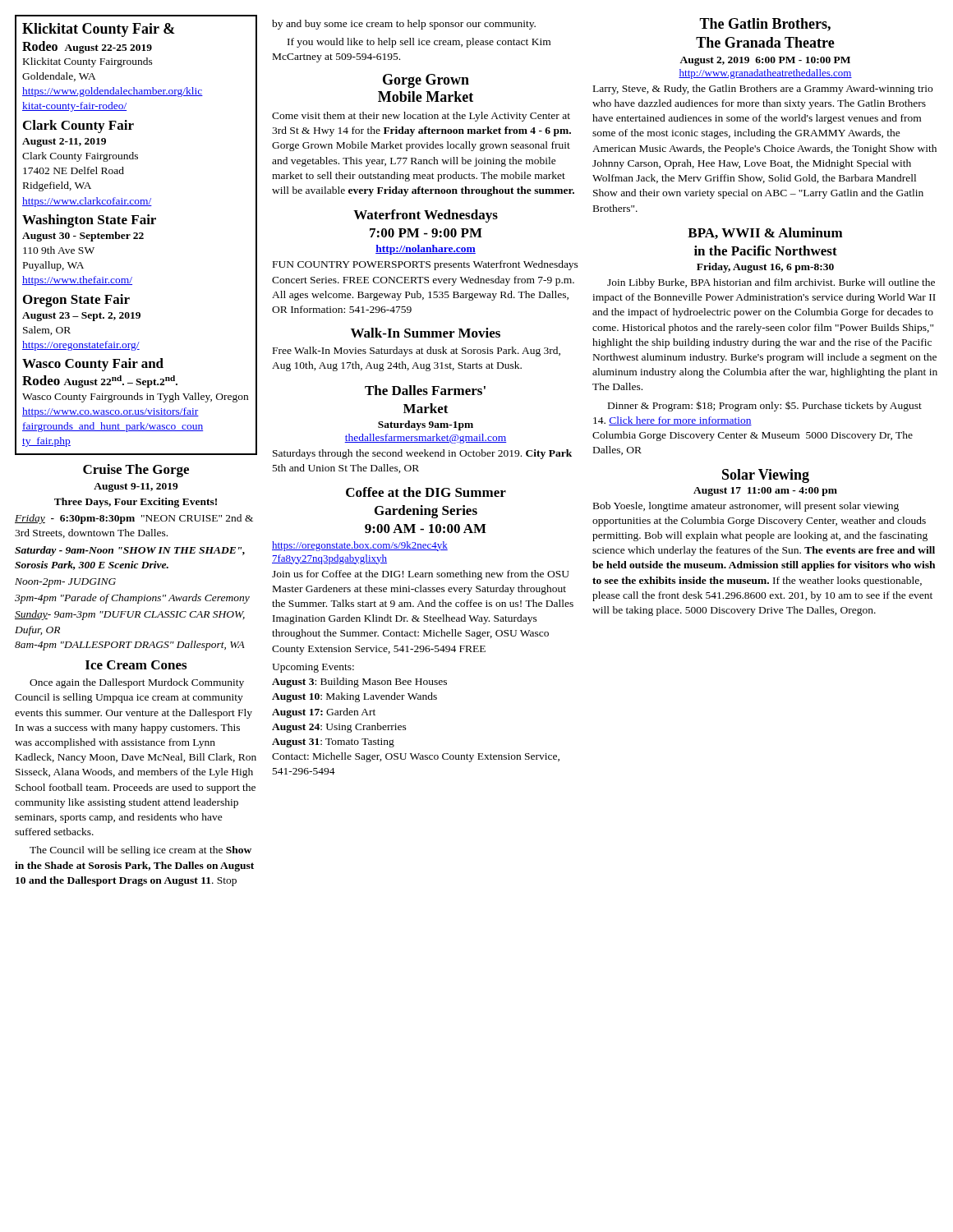
Task: Click on the text block starting "August 23 – Sept. 2, 2019Salem, OR https://oregonstatefair.org/"
Action: tap(81, 317)
